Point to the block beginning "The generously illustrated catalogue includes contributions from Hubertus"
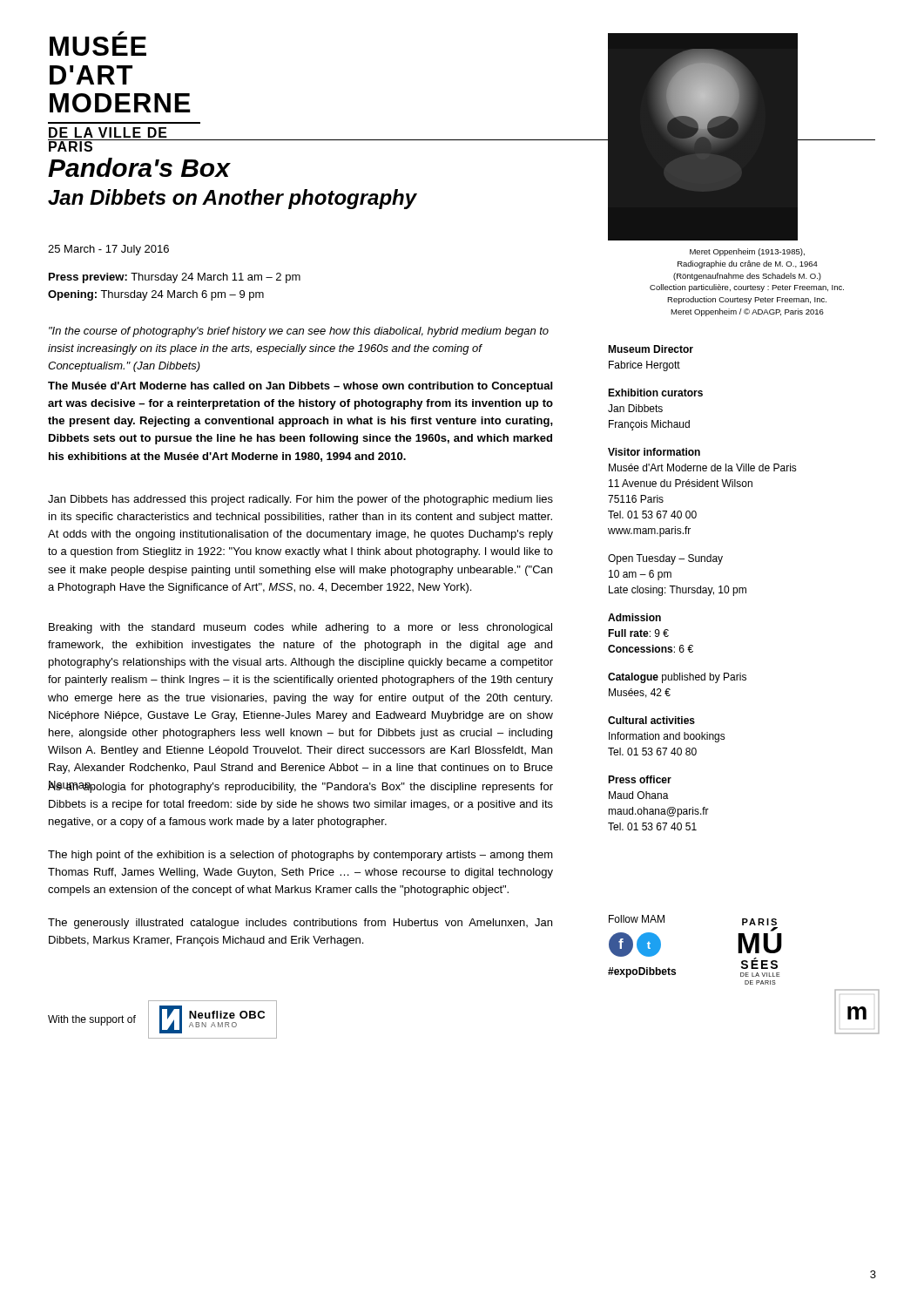This screenshot has height=1307, width=924. click(x=300, y=931)
